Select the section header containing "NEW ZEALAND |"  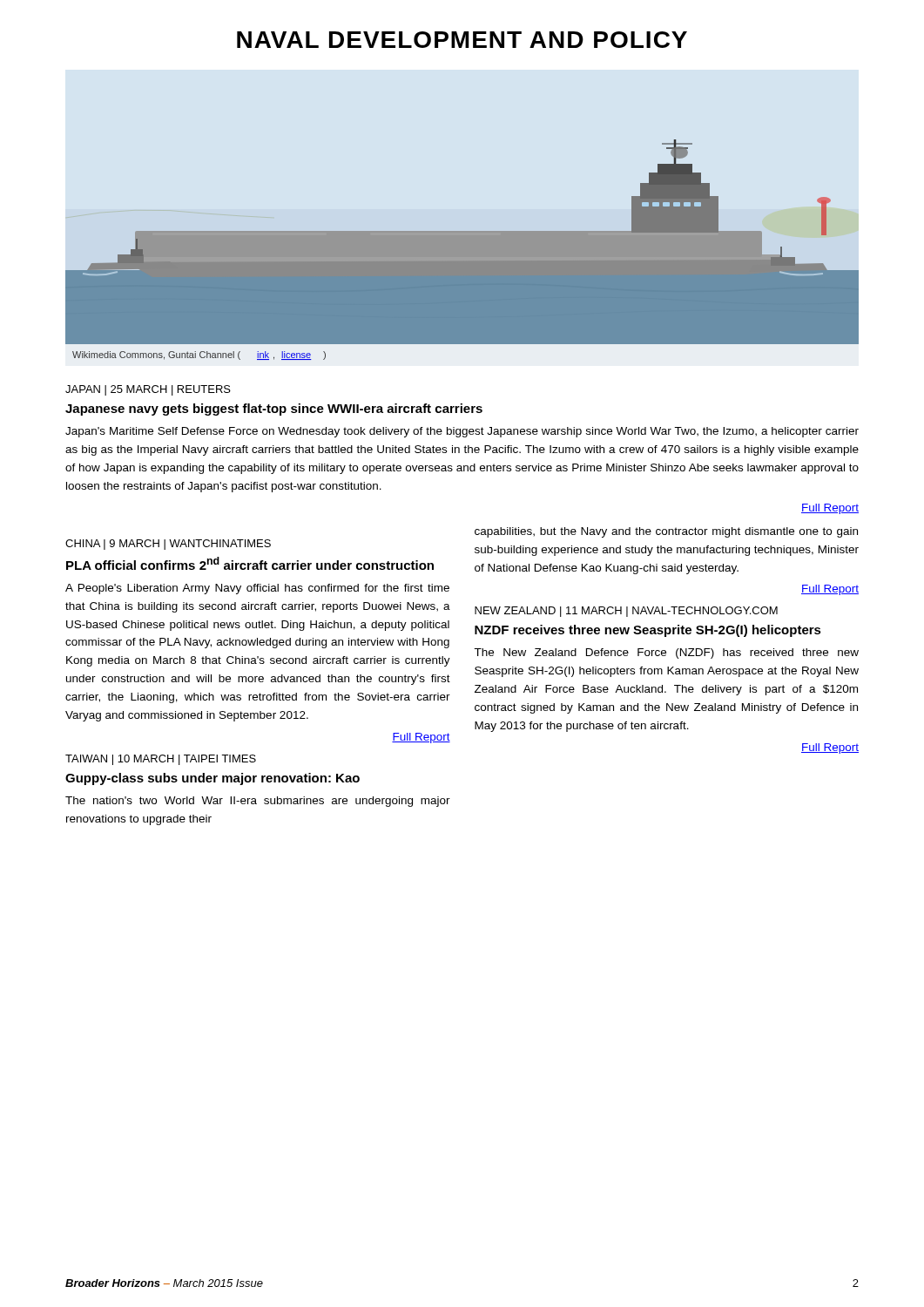(626, 611)
